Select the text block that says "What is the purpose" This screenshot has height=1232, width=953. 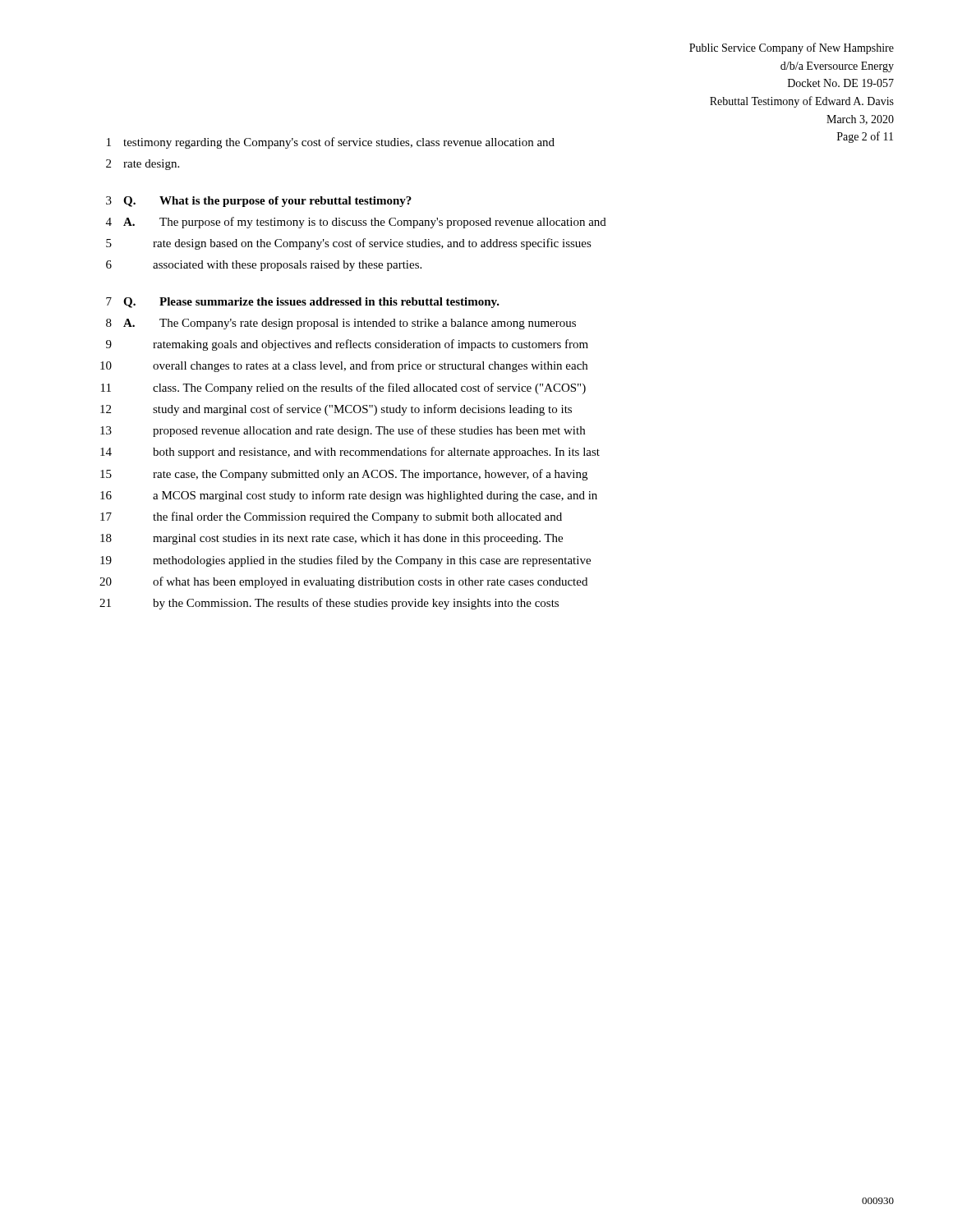[286, 200]
